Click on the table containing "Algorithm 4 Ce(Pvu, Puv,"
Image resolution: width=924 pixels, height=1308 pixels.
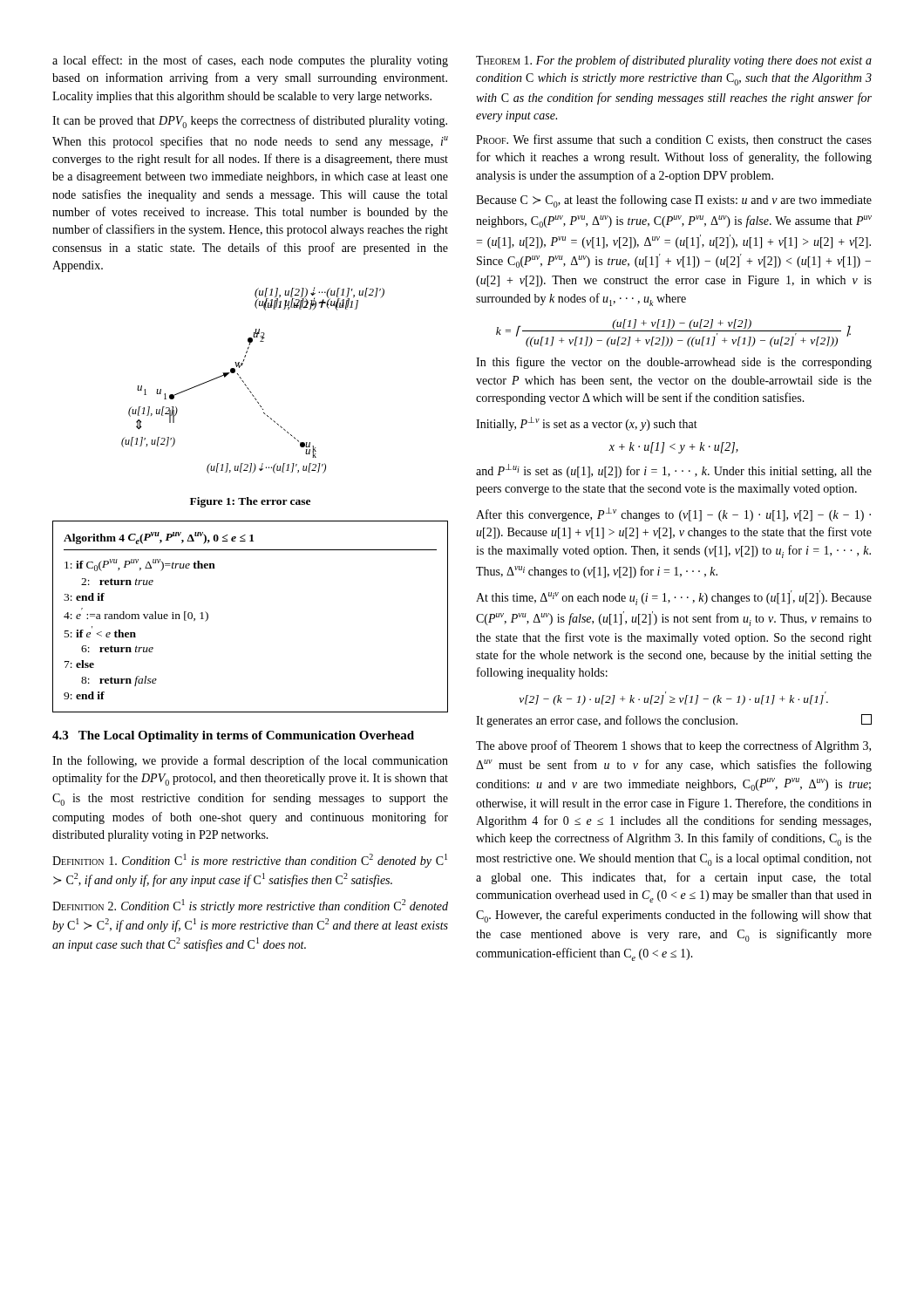(250, 617)
